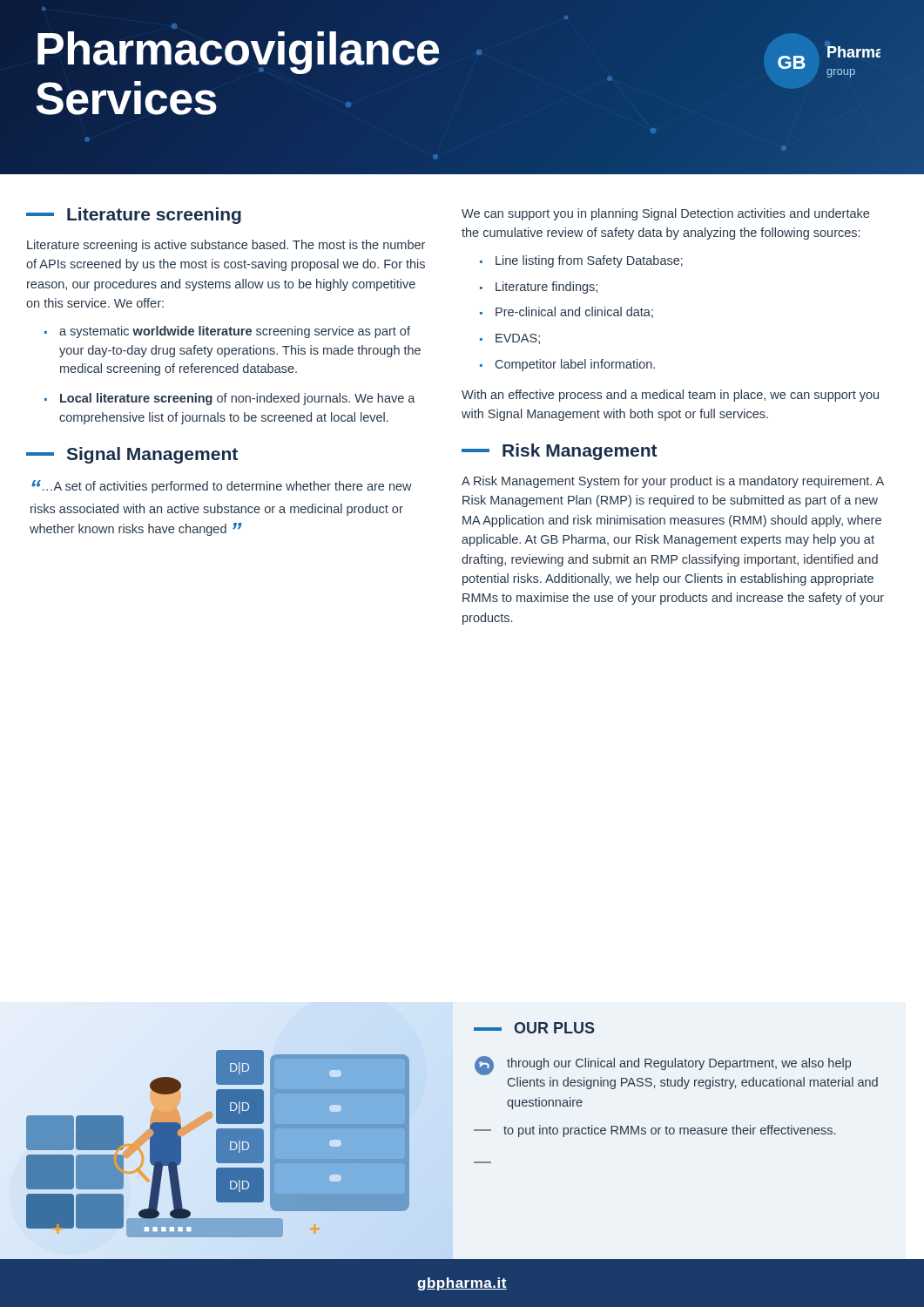924x1307 pixels.
Task: Select a illustration
Action: pos(226,1131)
